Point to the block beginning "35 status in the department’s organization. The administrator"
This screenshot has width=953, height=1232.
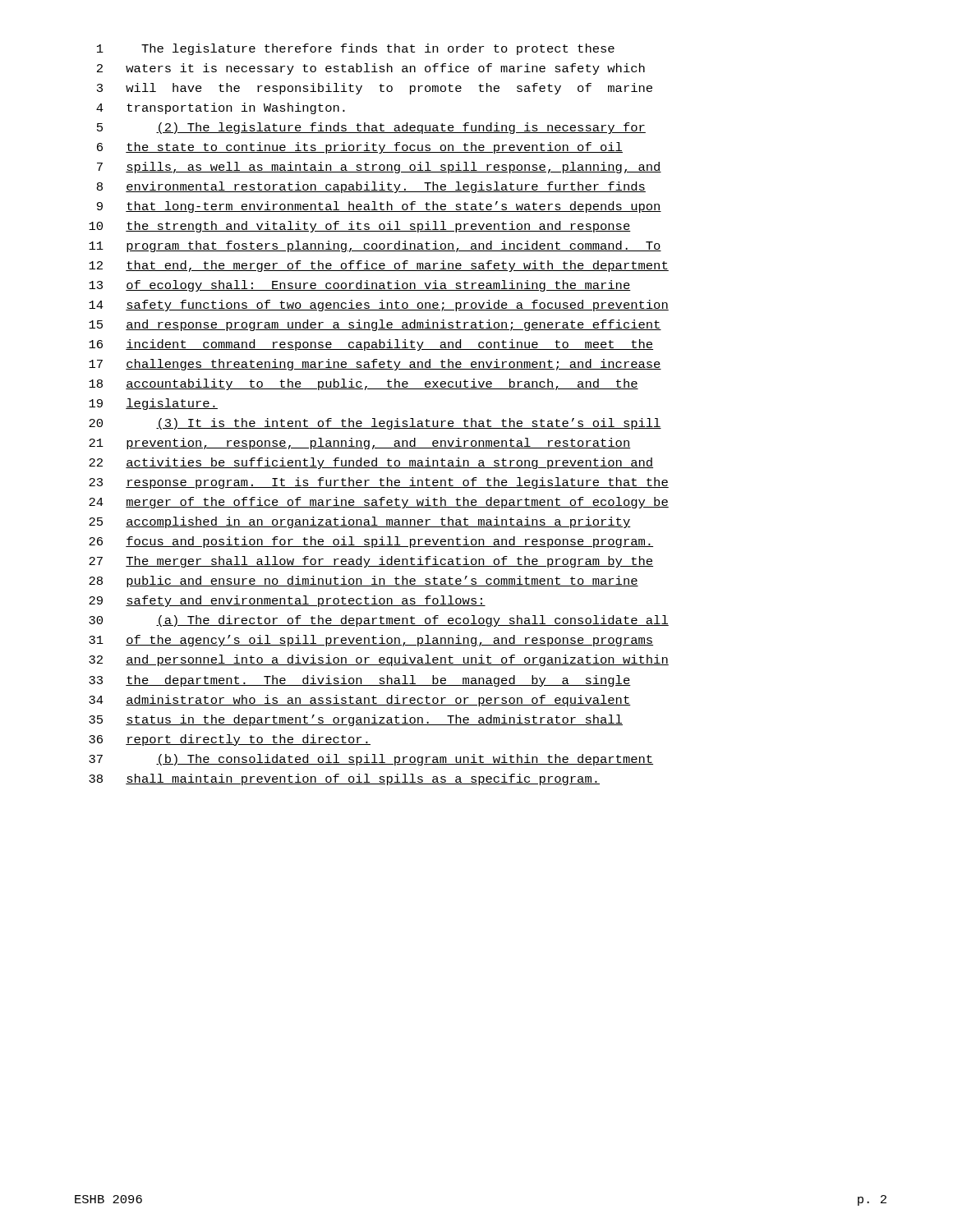(x=348, y=720)
